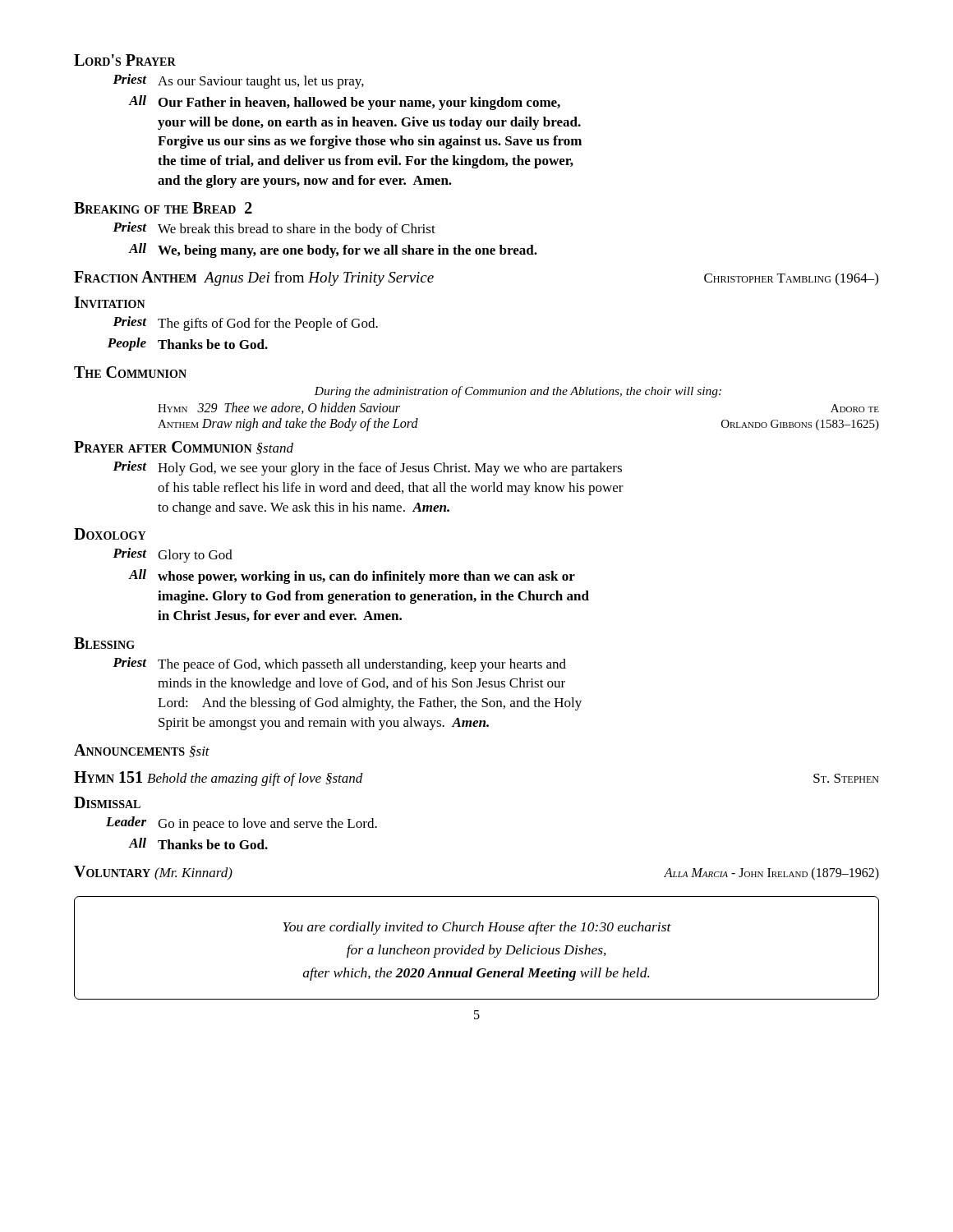Select the list item containing "Priest The gifts of God"
The width and height of the screenshot is (953, 1232).
[226, 324]
